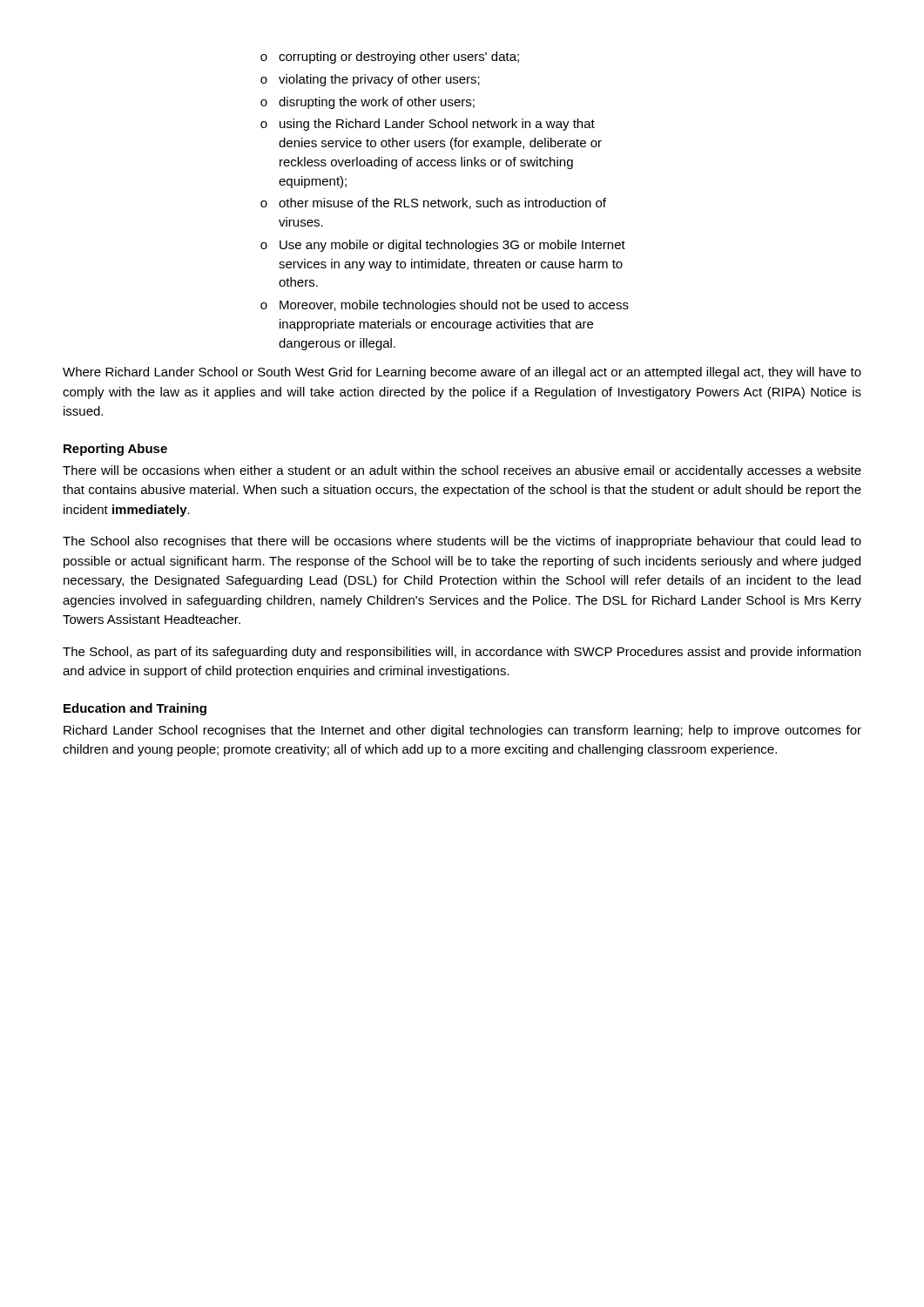Select the list item containing "o Use any mobile or digital"

[x=558, y=263]
